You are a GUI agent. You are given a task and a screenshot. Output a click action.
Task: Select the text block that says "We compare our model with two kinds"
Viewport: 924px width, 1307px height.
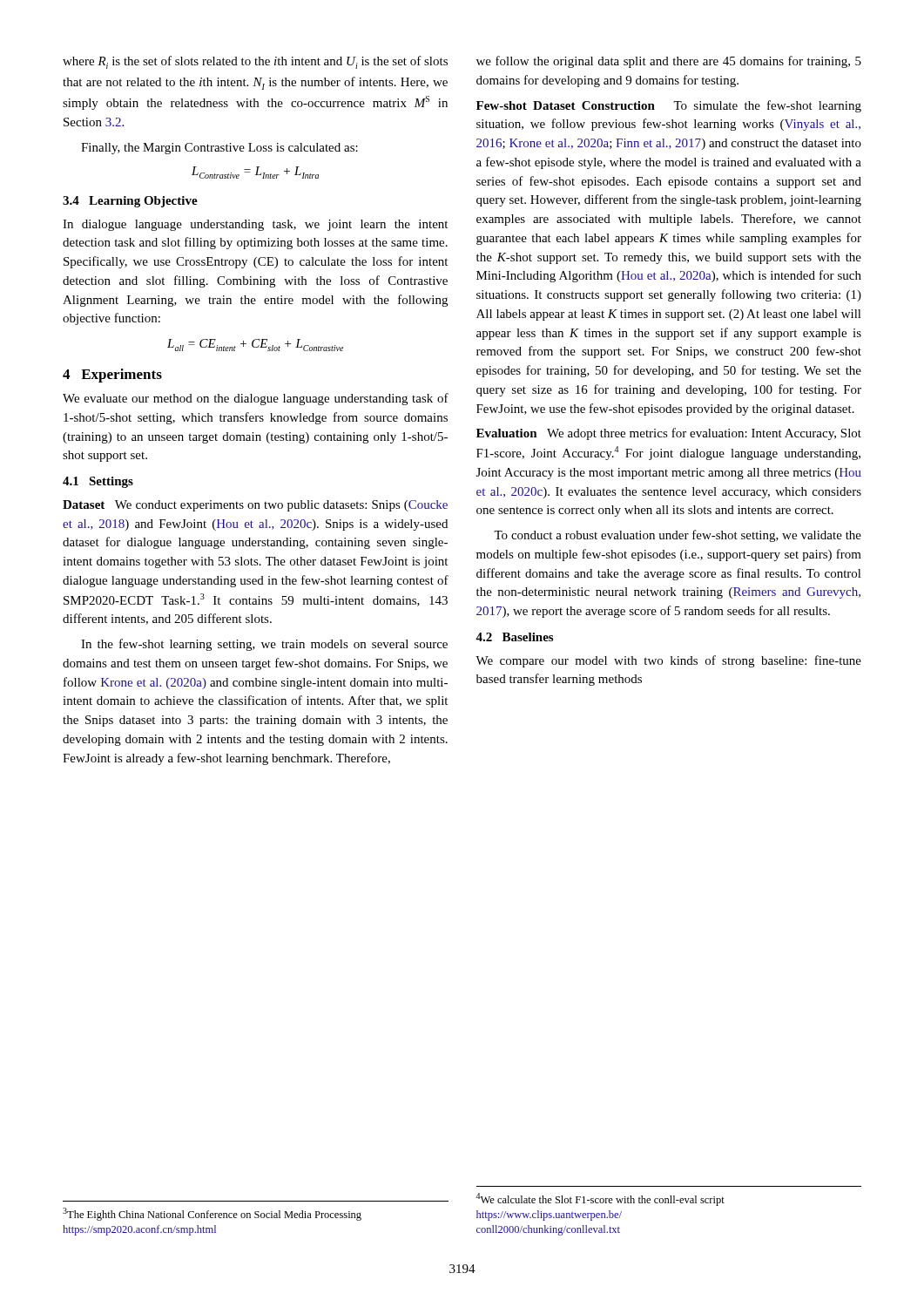[x=669, y=670]
